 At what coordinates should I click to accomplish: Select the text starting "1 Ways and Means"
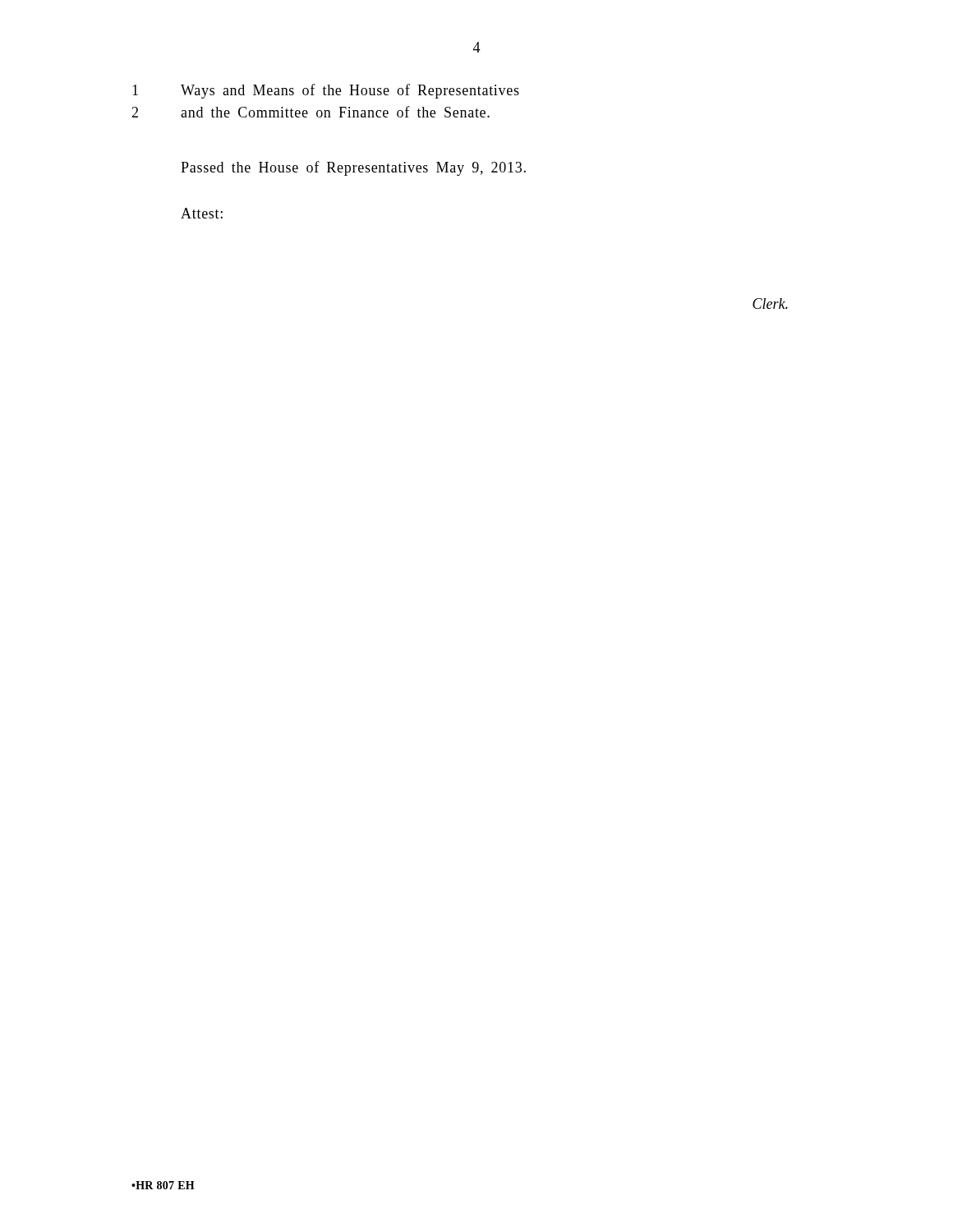[493, 91]
